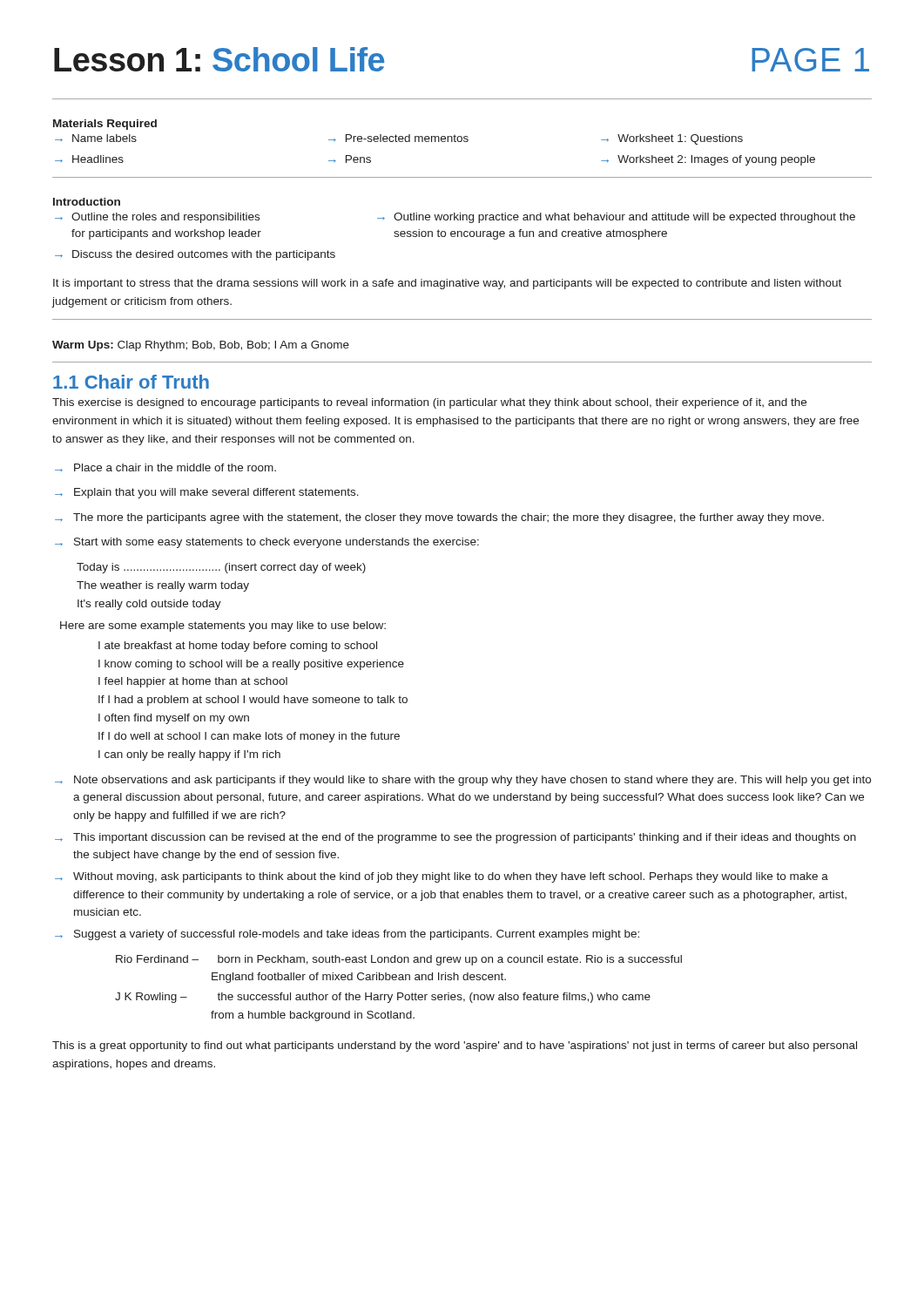Viewport: 924px width, 1307px height.
Task: Navigate to the block starting "→ Worksheet 1: Questions"
Action: point(671,139)
